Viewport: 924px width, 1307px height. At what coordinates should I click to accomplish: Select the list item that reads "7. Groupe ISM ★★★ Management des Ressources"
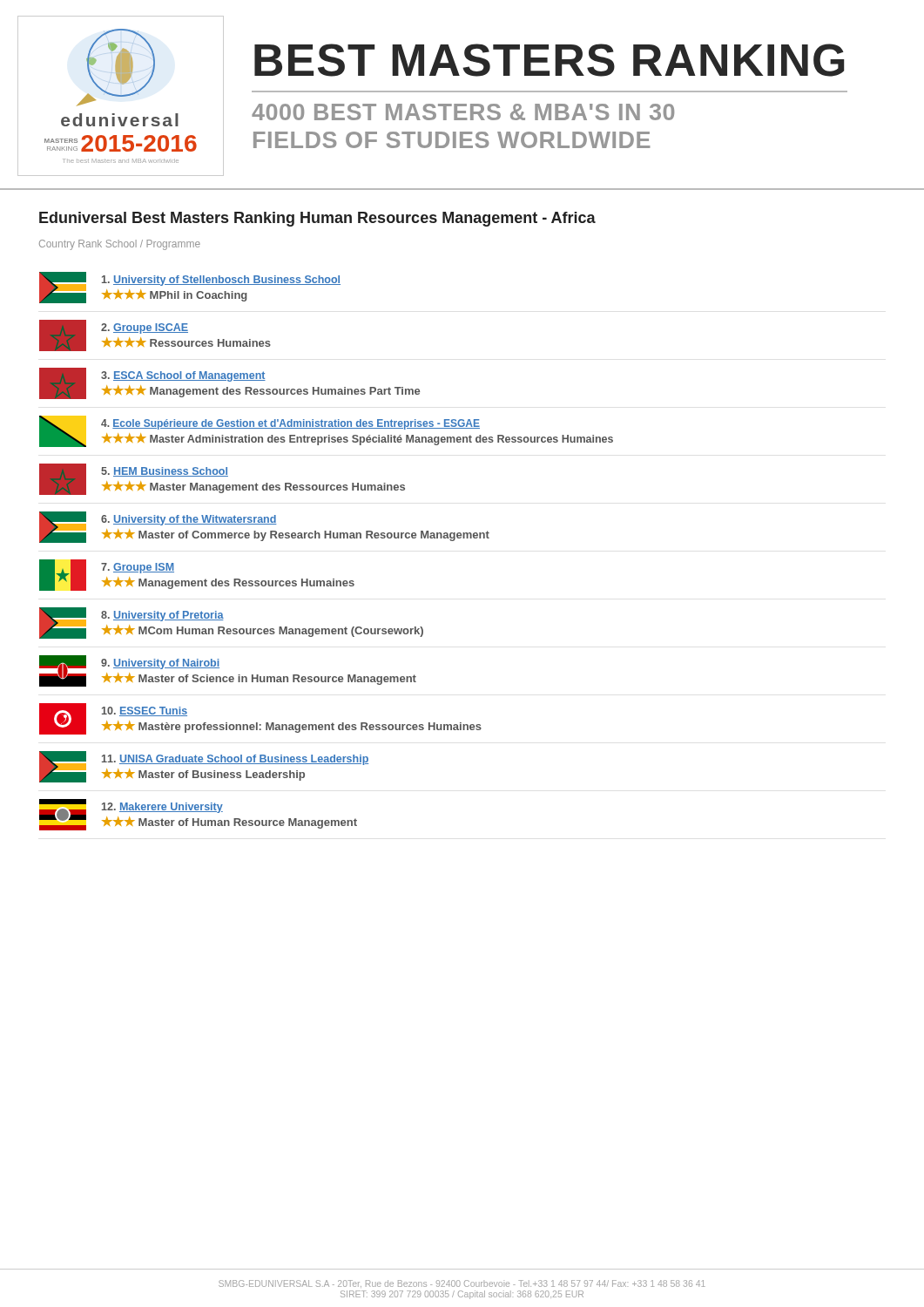196,575
